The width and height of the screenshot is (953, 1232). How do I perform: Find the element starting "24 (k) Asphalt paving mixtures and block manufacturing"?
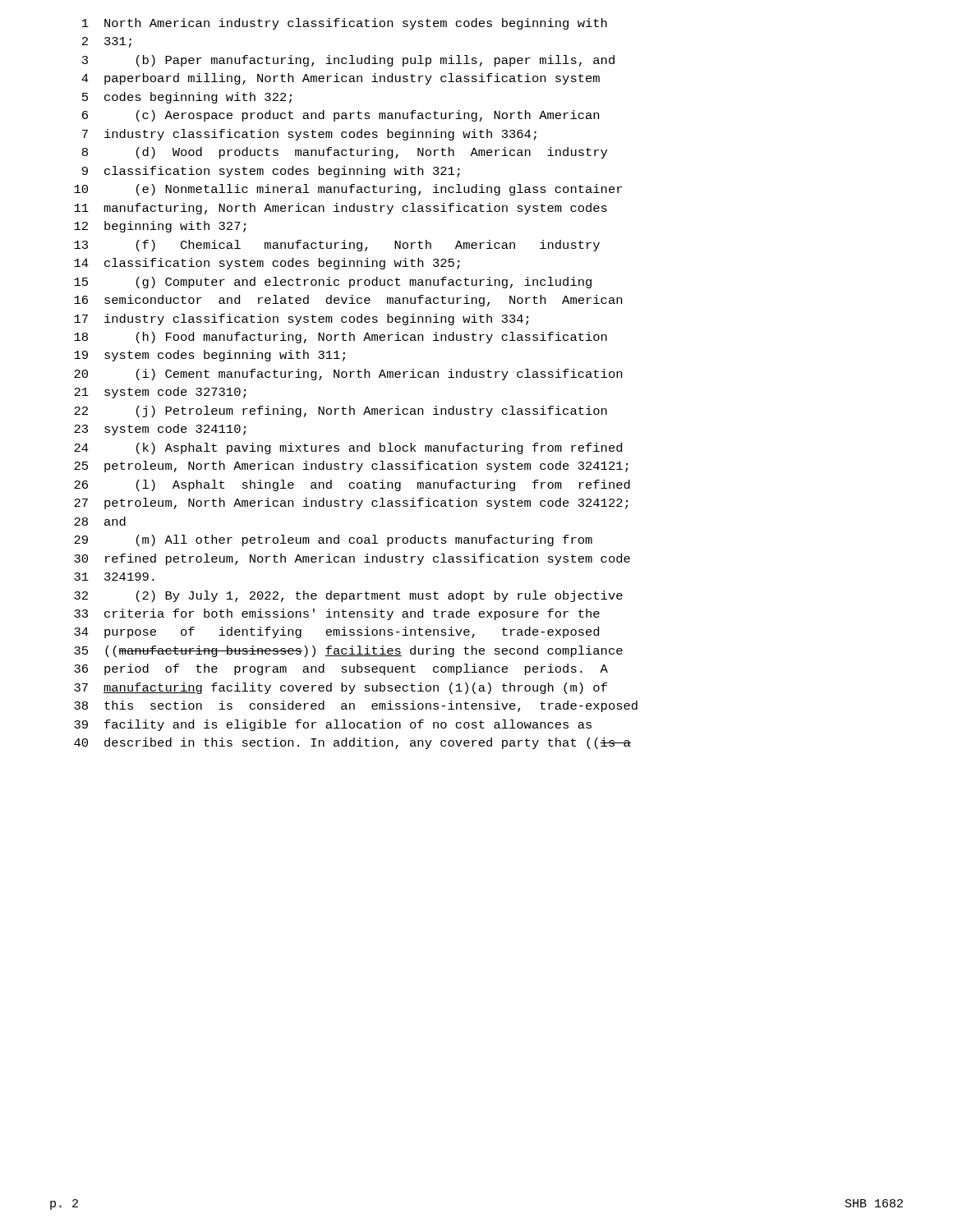pyautogui.click(x=476, y=458)
